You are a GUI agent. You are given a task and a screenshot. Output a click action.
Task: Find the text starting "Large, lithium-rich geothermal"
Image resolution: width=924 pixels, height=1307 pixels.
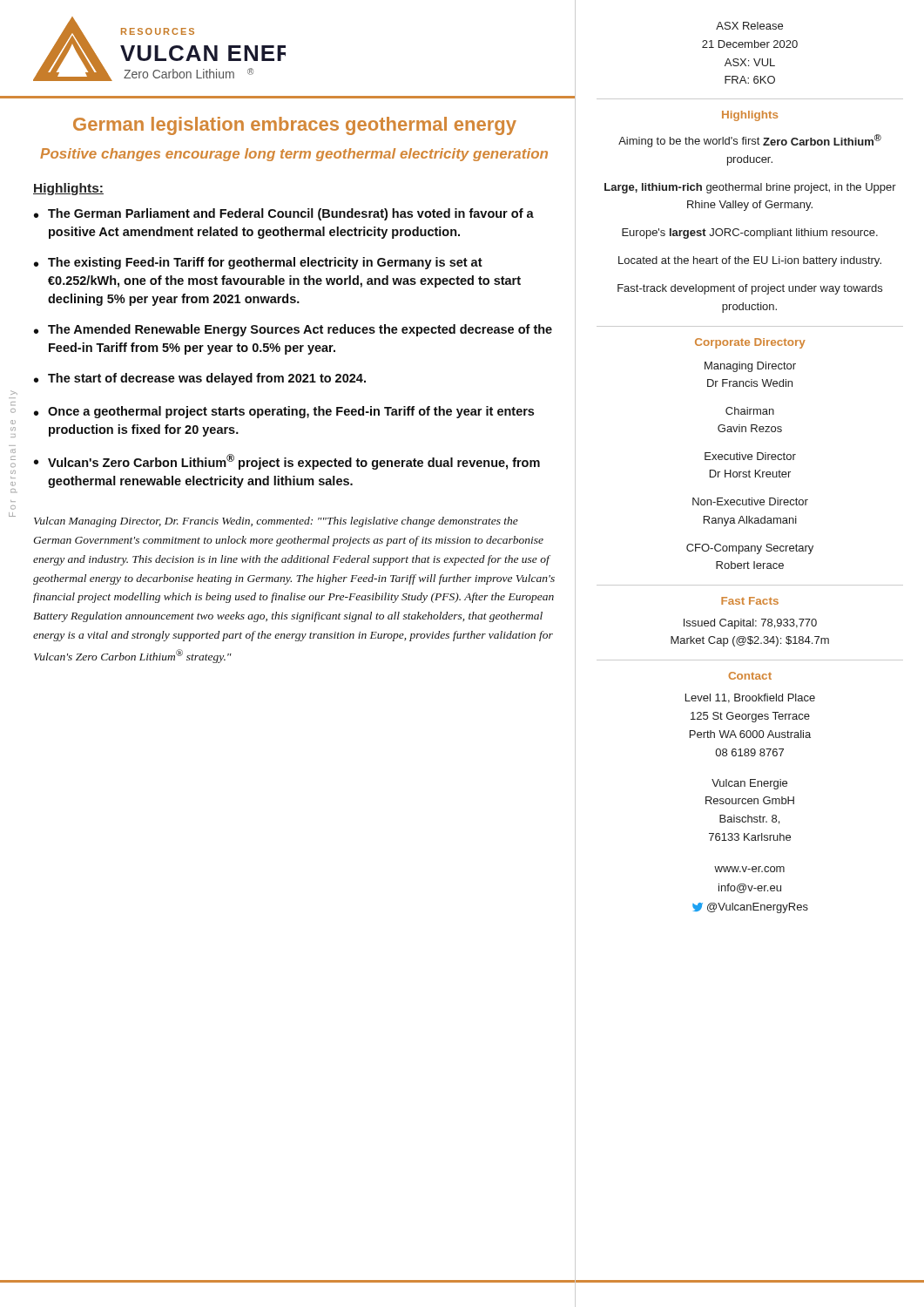(x=750, y=196)
